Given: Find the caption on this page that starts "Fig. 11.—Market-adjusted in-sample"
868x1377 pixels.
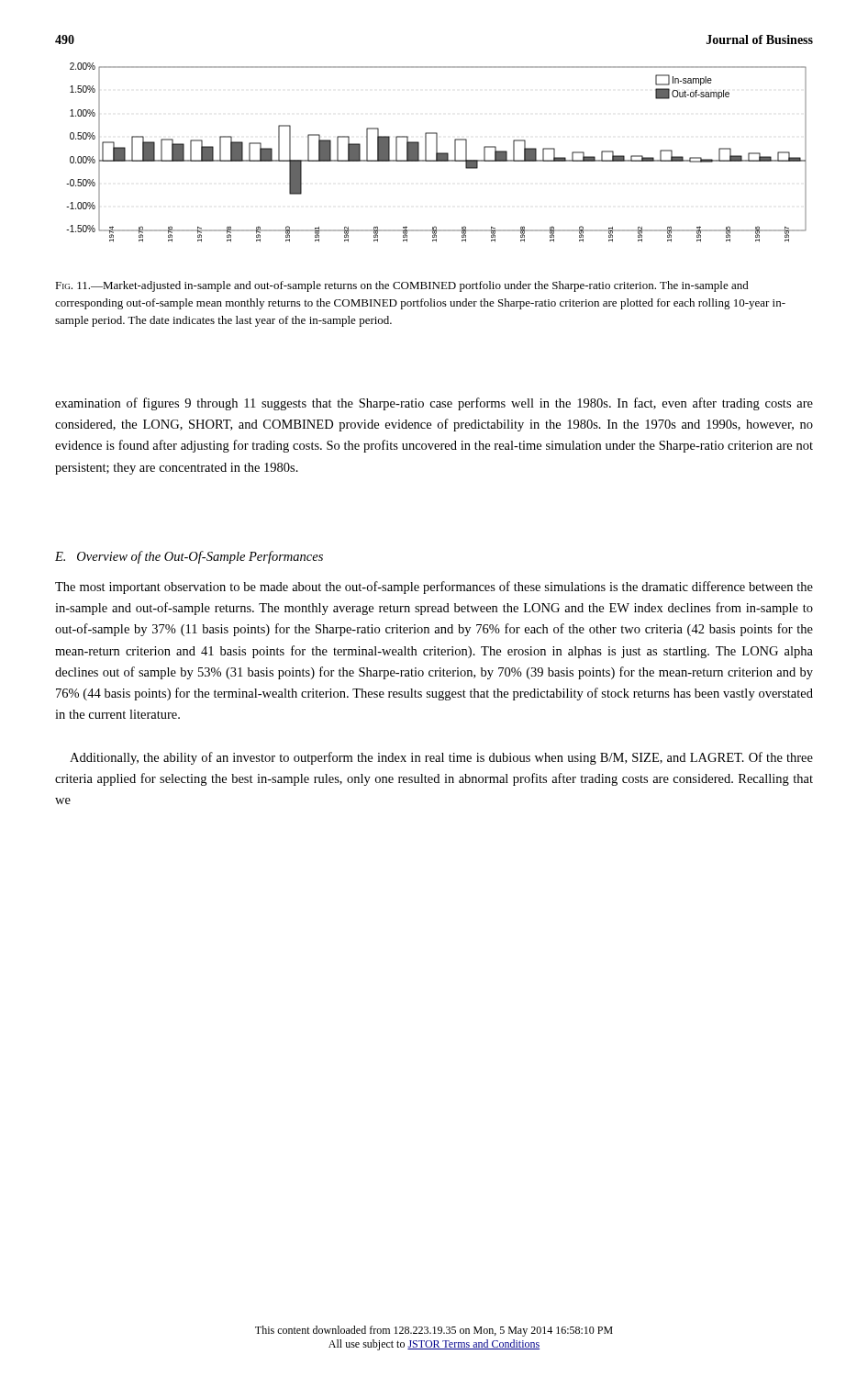Looking at the screenshot, I should click(x=420, y=302).
